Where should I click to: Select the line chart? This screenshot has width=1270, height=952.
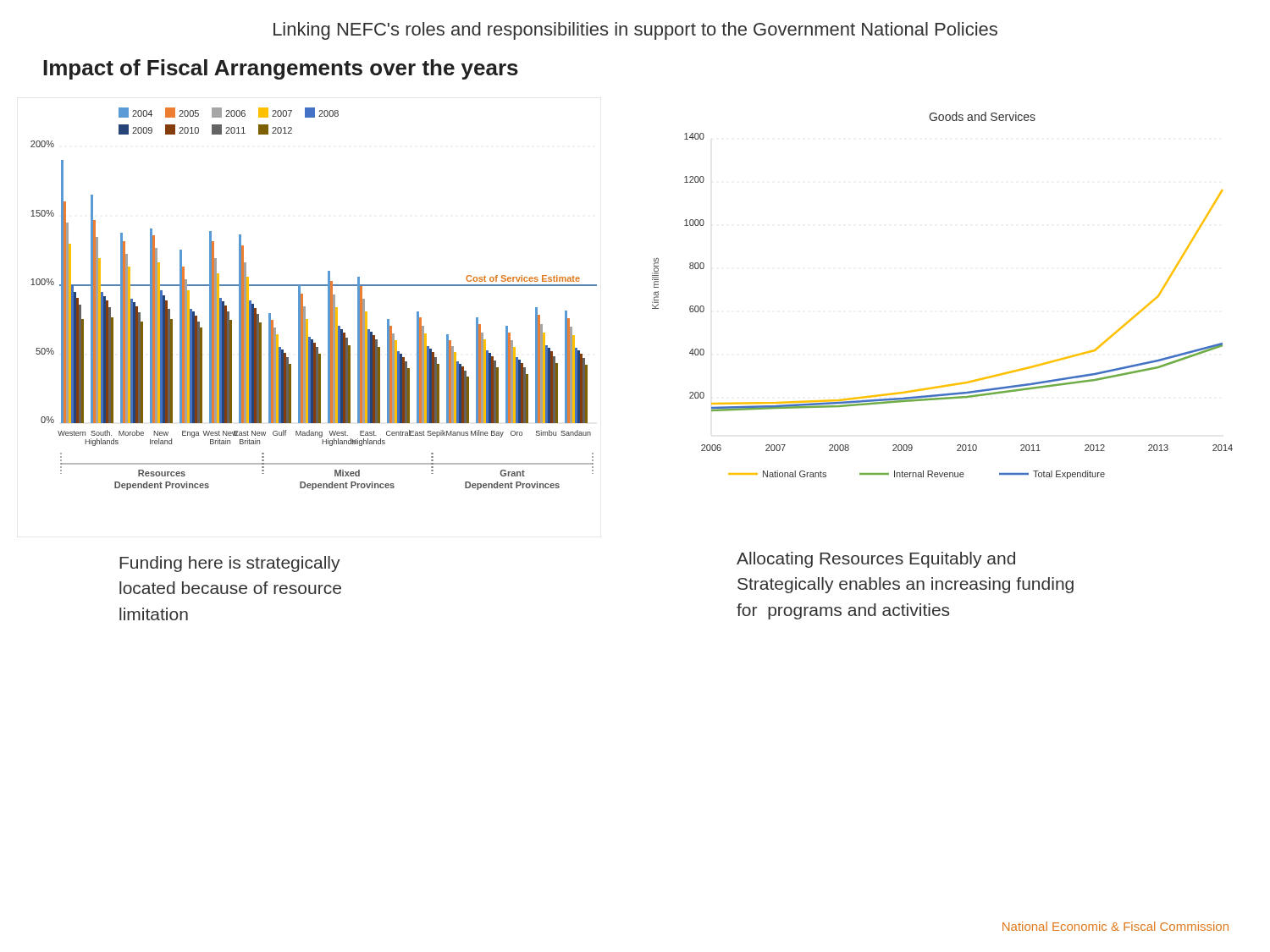pyautogui.click(x=940, y=313)
